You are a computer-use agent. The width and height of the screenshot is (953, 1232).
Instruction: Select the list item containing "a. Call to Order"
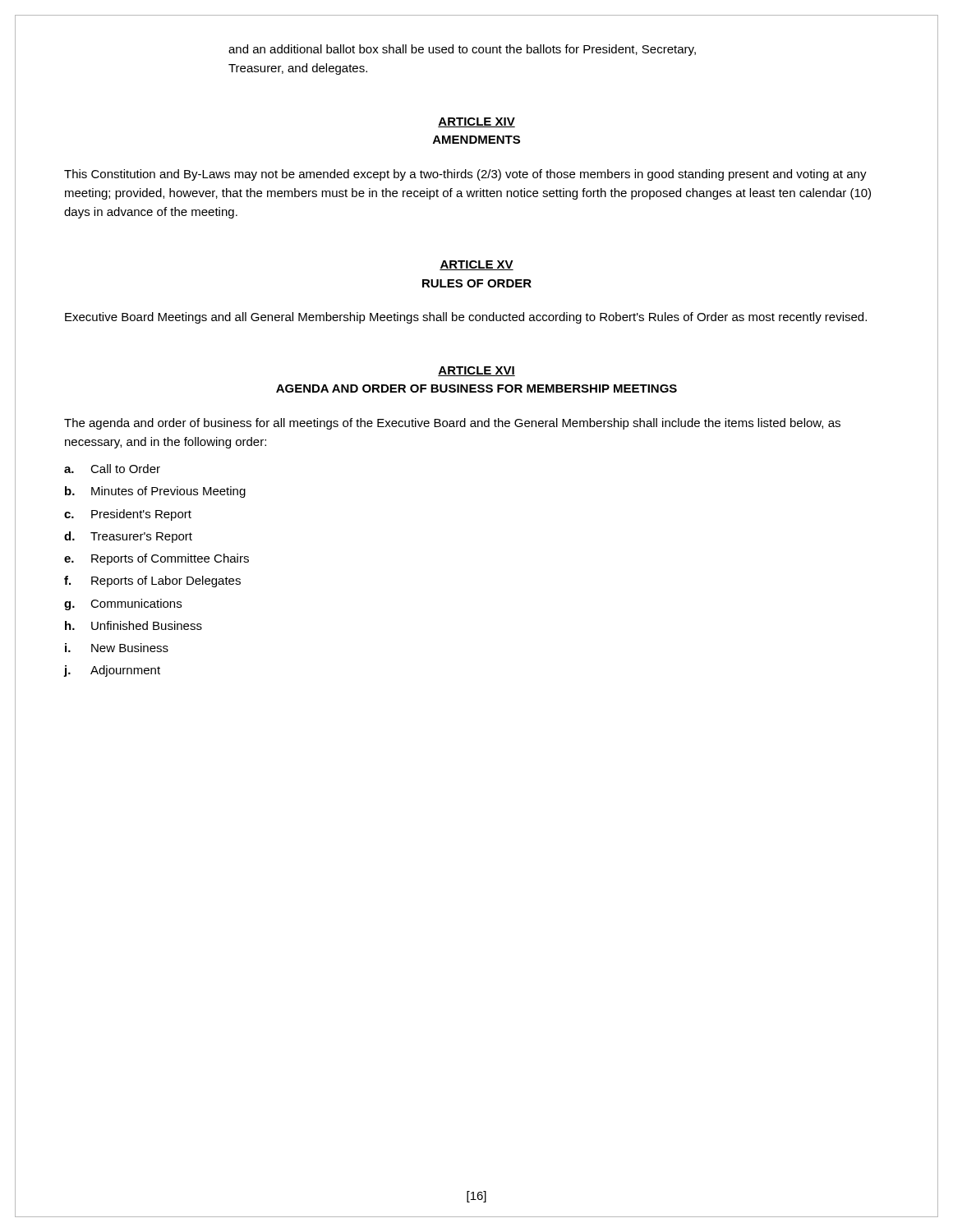click(112, 469)
